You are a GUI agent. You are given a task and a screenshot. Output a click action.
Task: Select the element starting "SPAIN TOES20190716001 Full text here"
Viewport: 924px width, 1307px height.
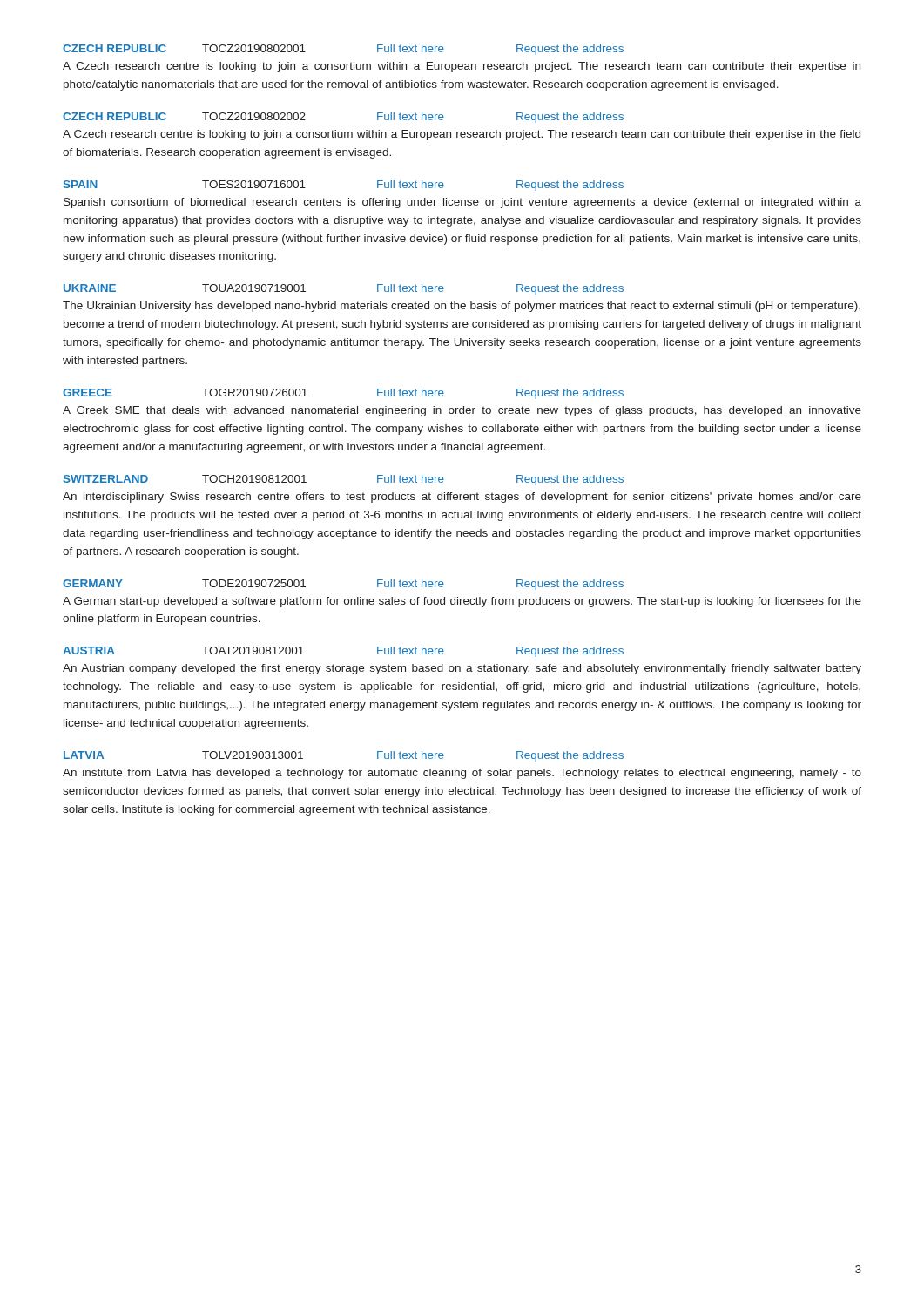click(x=462, y=222)
